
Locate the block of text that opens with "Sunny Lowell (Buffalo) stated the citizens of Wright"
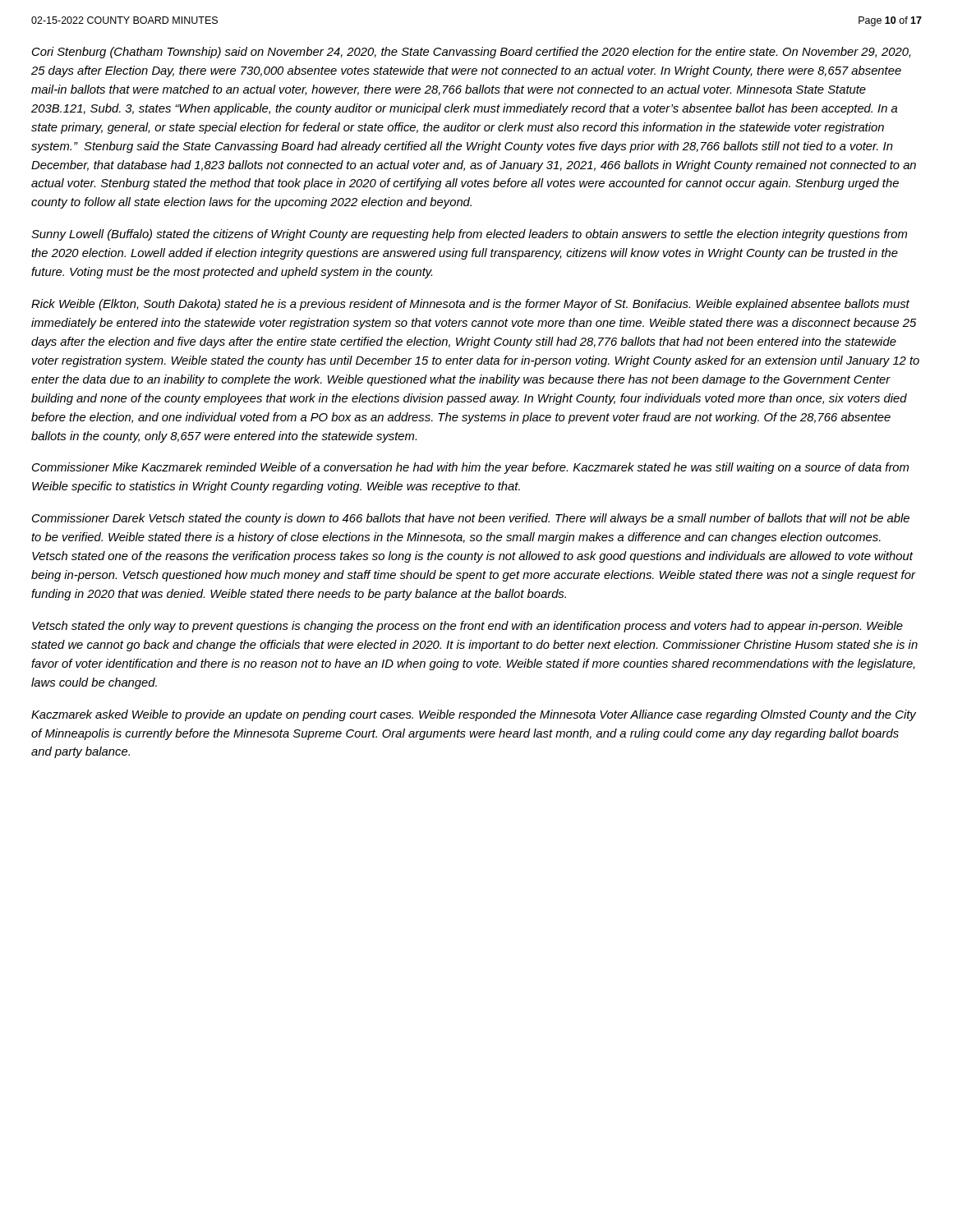469,253
